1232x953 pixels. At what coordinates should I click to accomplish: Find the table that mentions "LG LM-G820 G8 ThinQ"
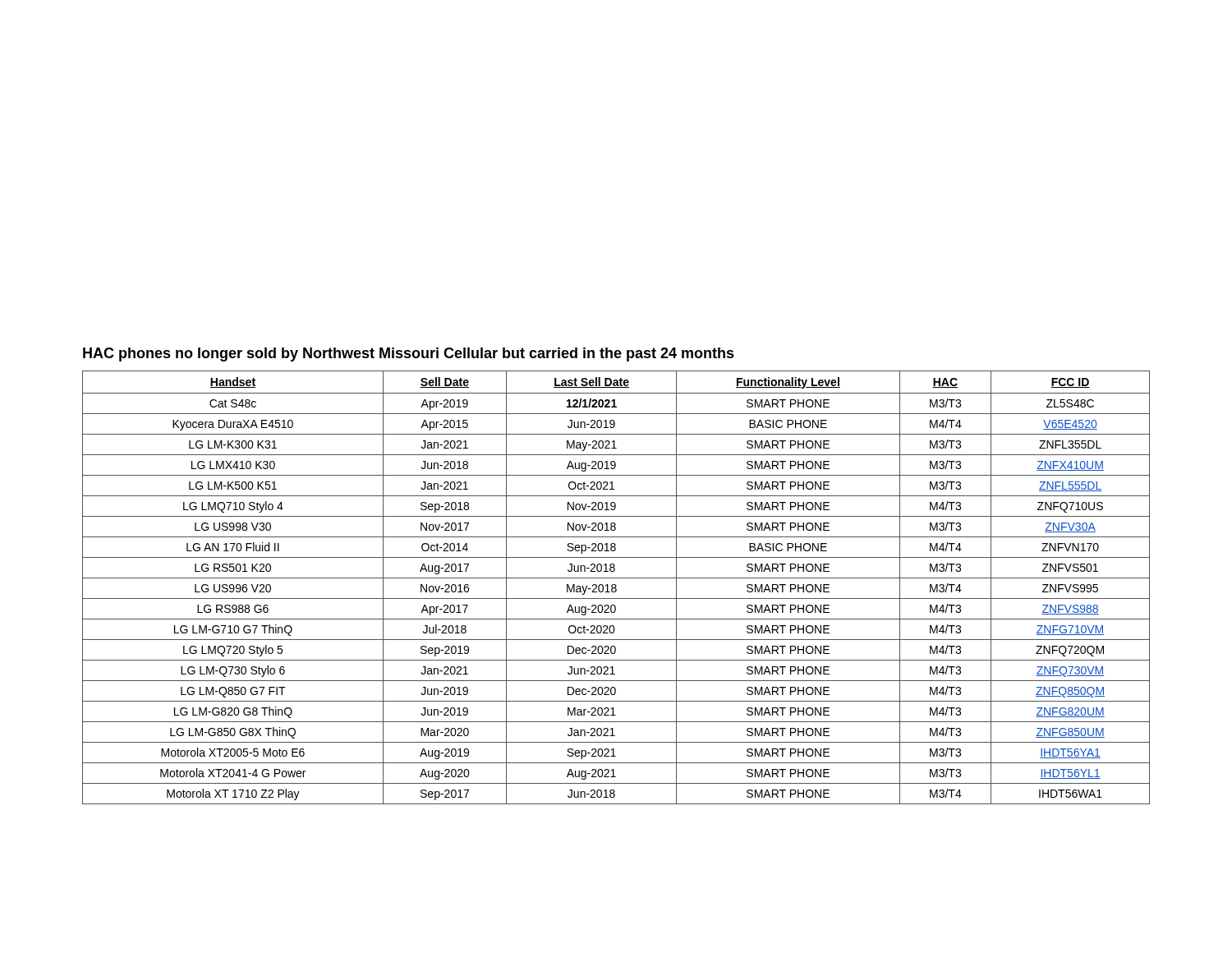click(616, 587)
